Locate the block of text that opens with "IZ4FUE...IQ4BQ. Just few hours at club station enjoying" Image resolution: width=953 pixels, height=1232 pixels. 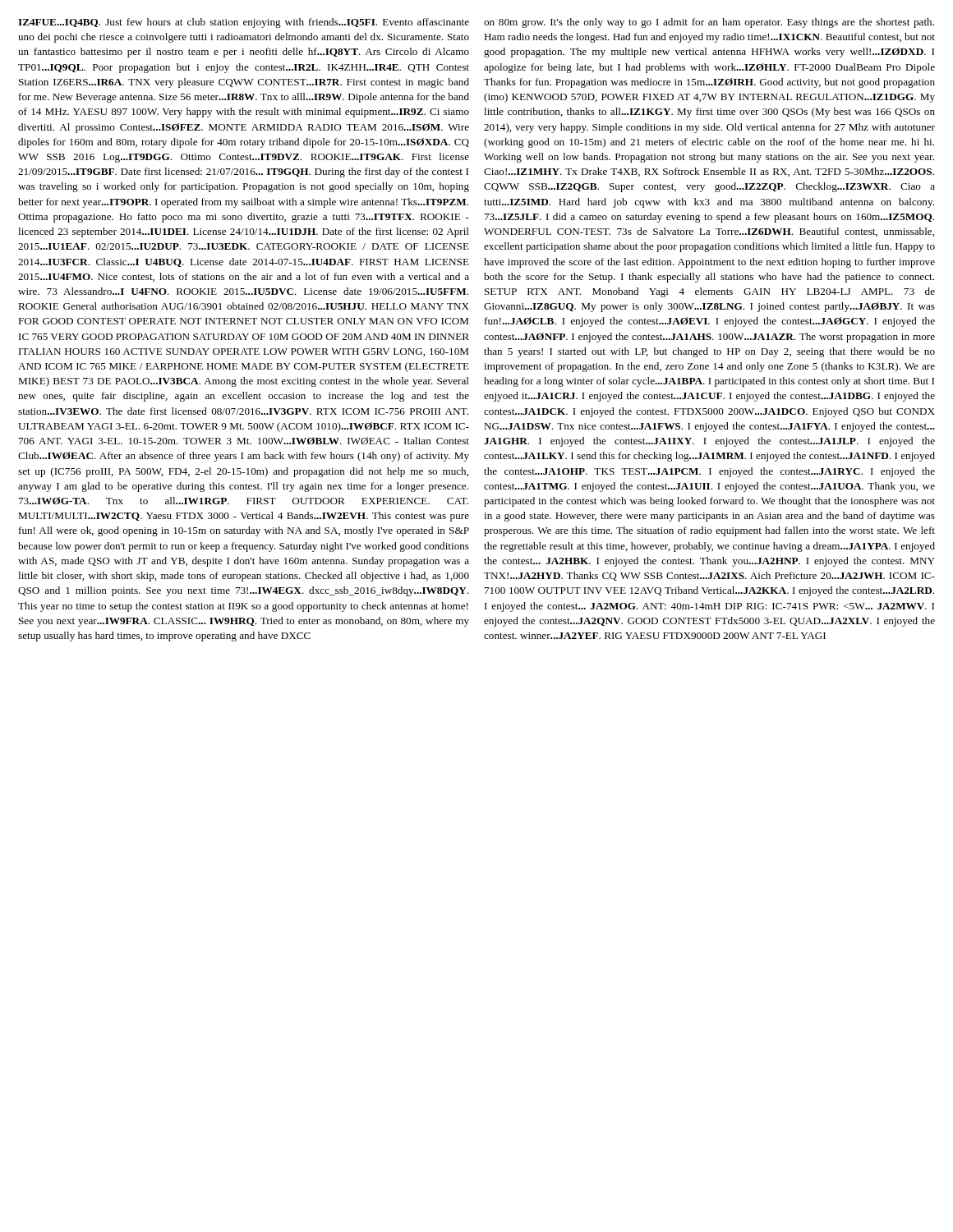pyautogui.click(x=244, y=329)
